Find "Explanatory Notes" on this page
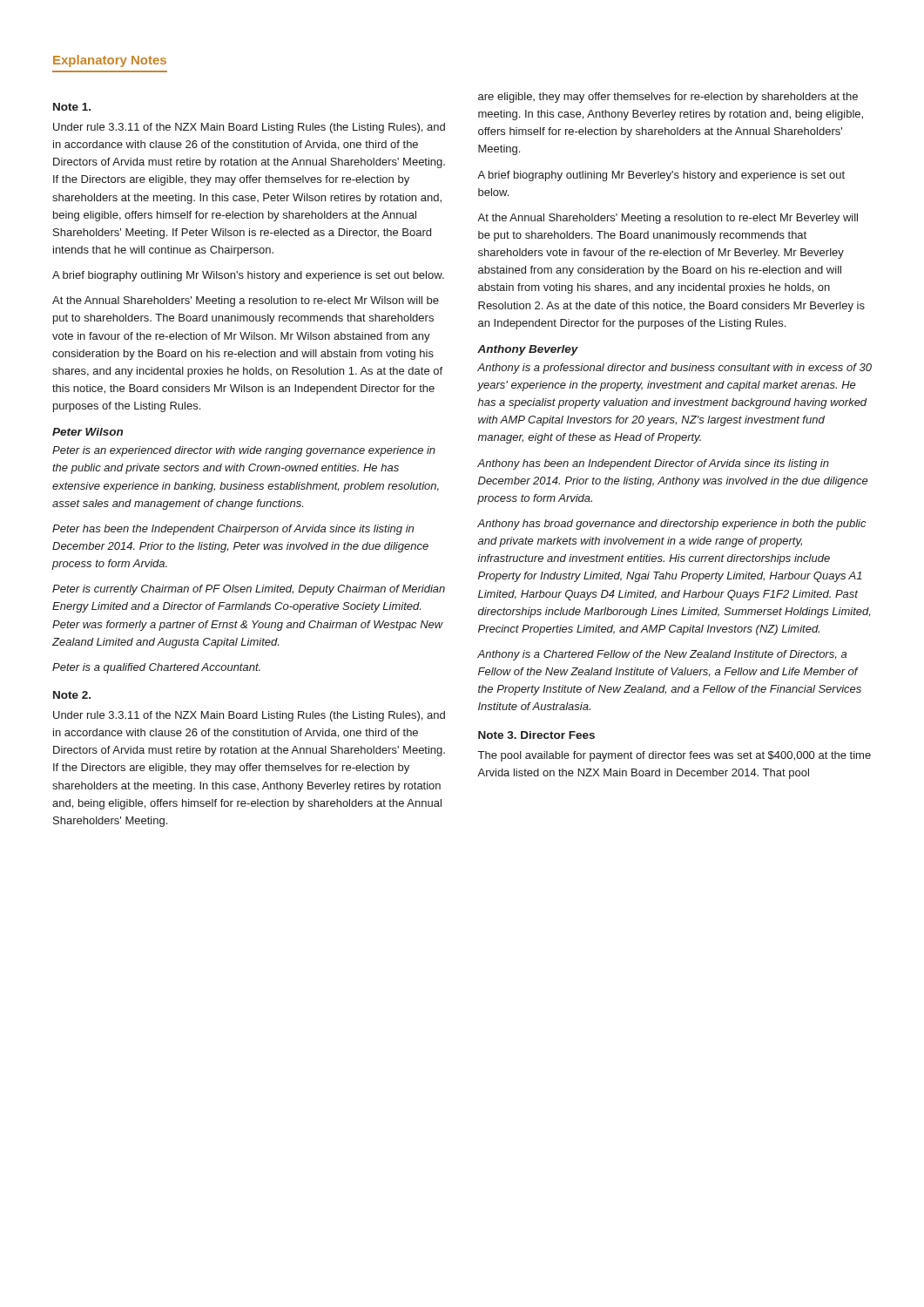Screen dimensions: 1307x924 pyautogui.click(x=110, y=60)
